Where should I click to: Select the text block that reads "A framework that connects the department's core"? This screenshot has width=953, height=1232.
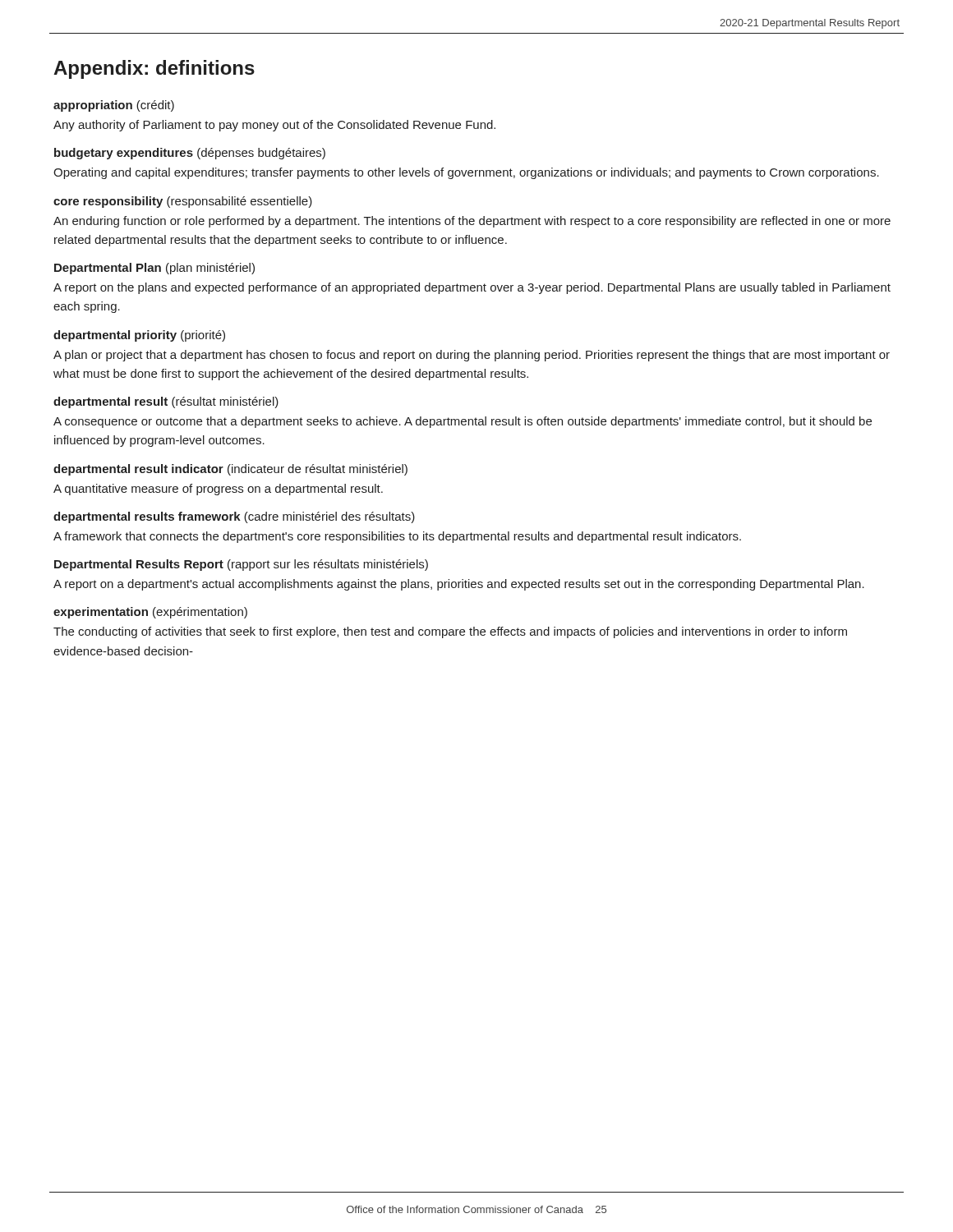tap(398, 536)
